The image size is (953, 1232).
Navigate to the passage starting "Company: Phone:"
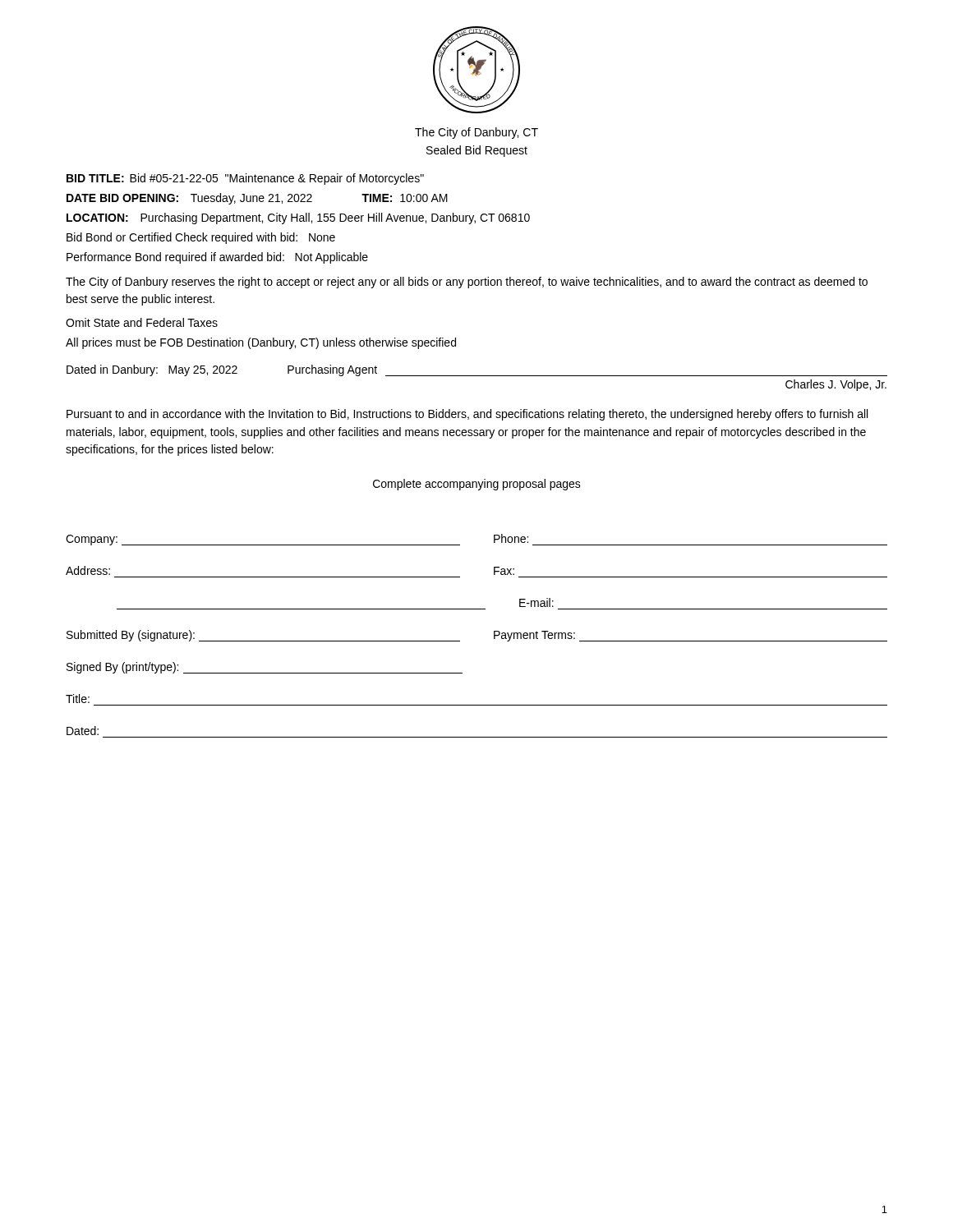pyautogui.click(x=92, y=539)
